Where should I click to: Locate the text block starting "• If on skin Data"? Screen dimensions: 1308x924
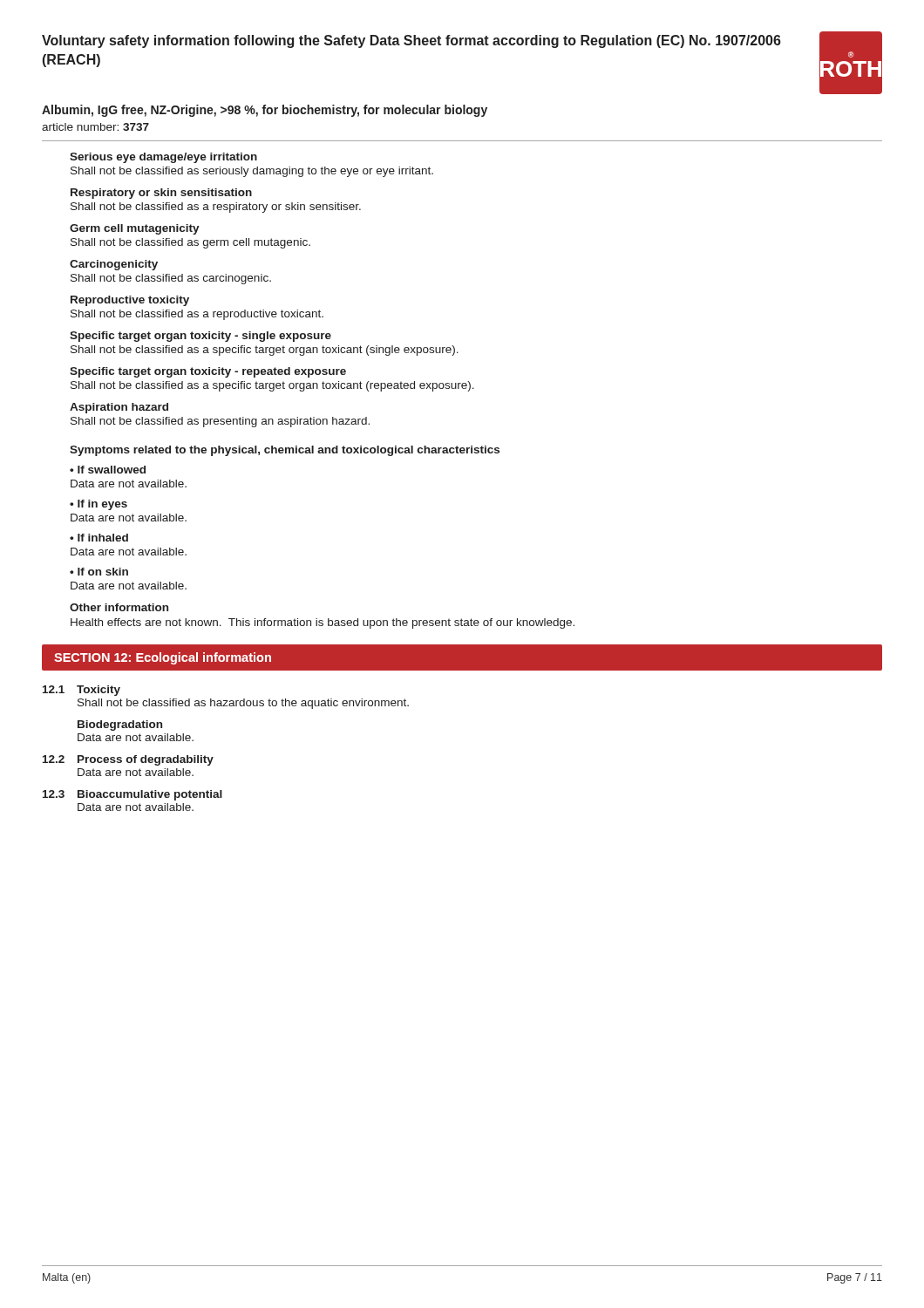tap(99, 572)
